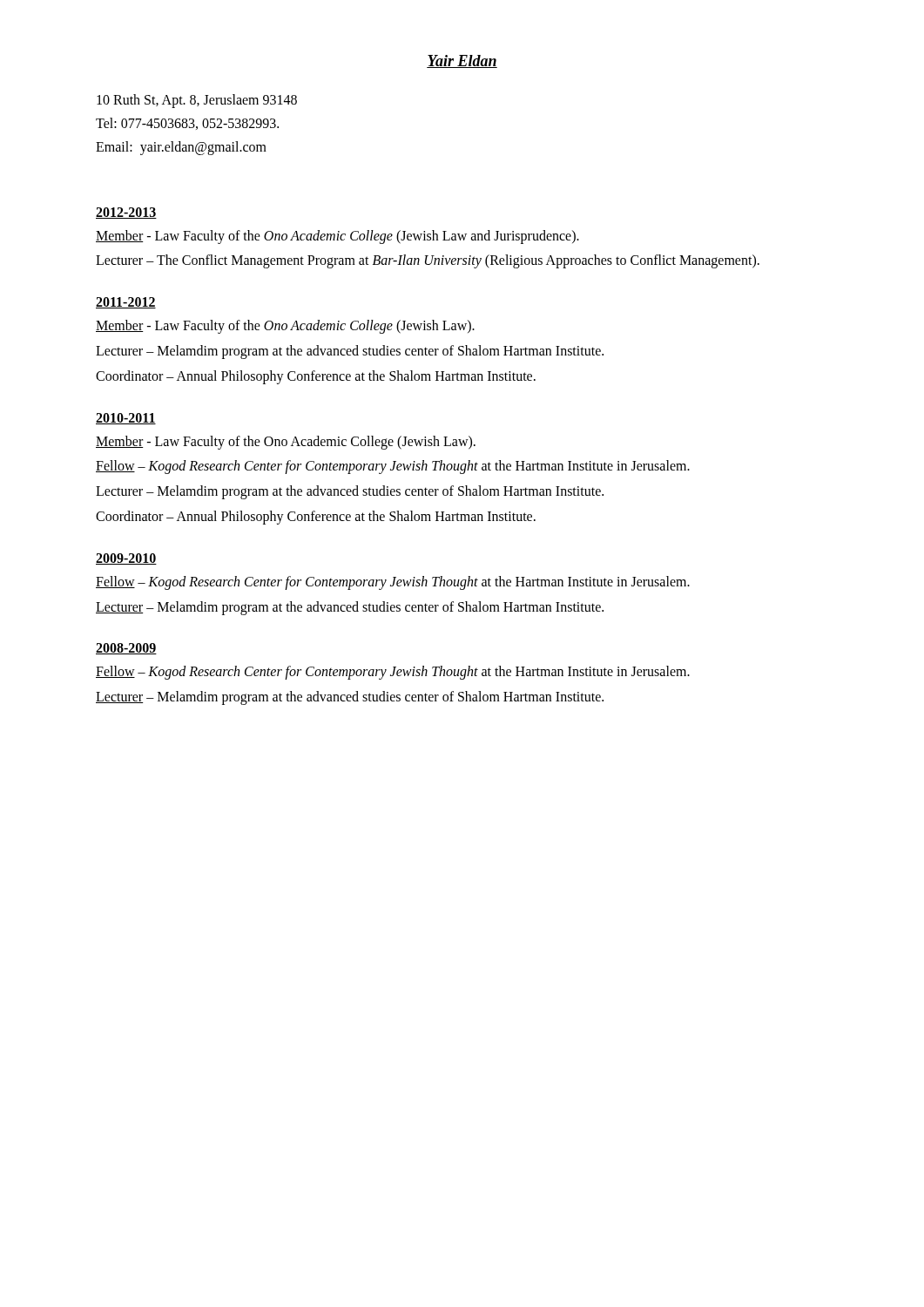
Task: Point to the passage starting "10 Ruth St,"
Action: click(x=197, y=123)
